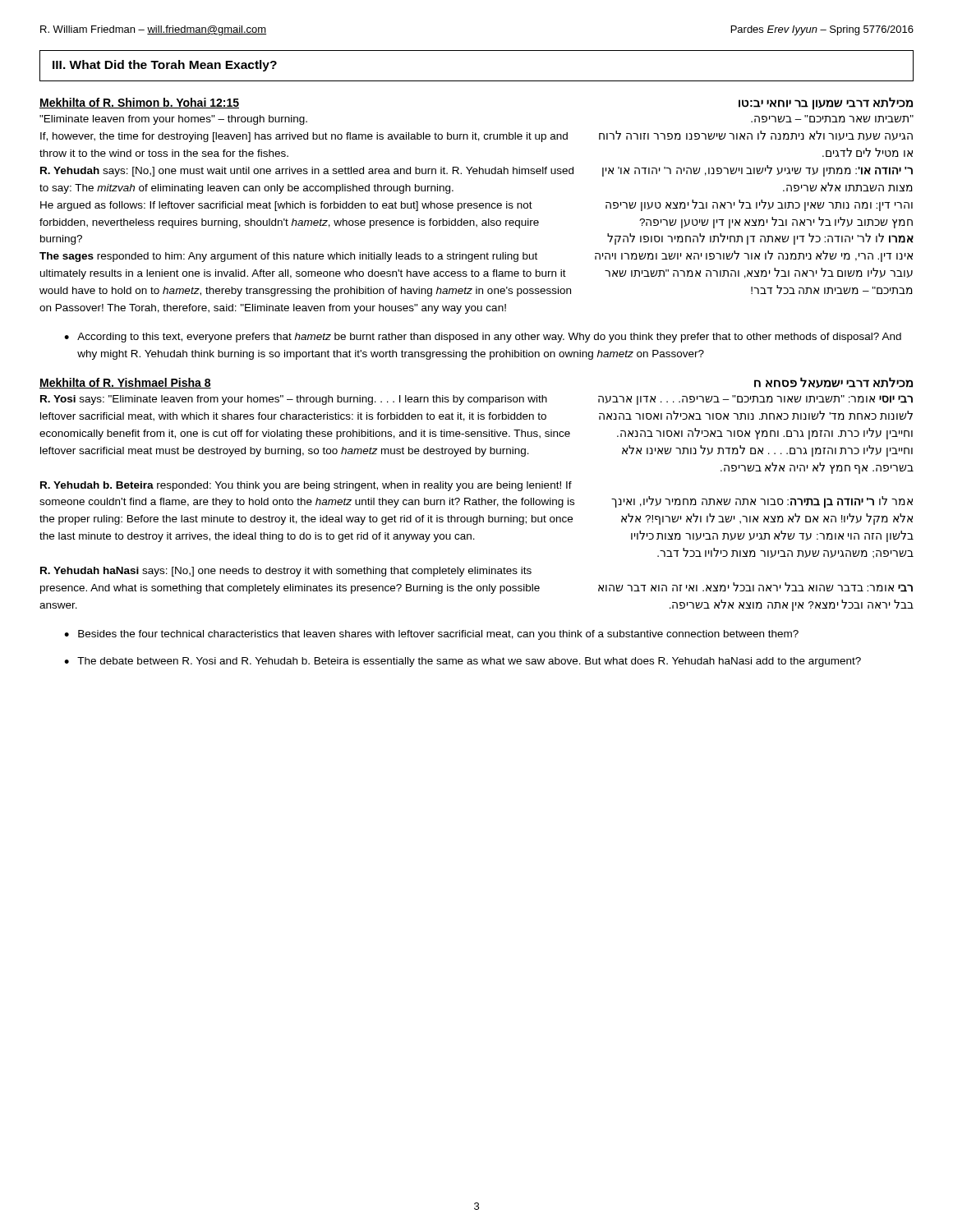Image resolution: width=953 pixels, height=1232 pixels.
Task: Find the region starting "• Besides the four technical"
Action: [x=431, y=635]
